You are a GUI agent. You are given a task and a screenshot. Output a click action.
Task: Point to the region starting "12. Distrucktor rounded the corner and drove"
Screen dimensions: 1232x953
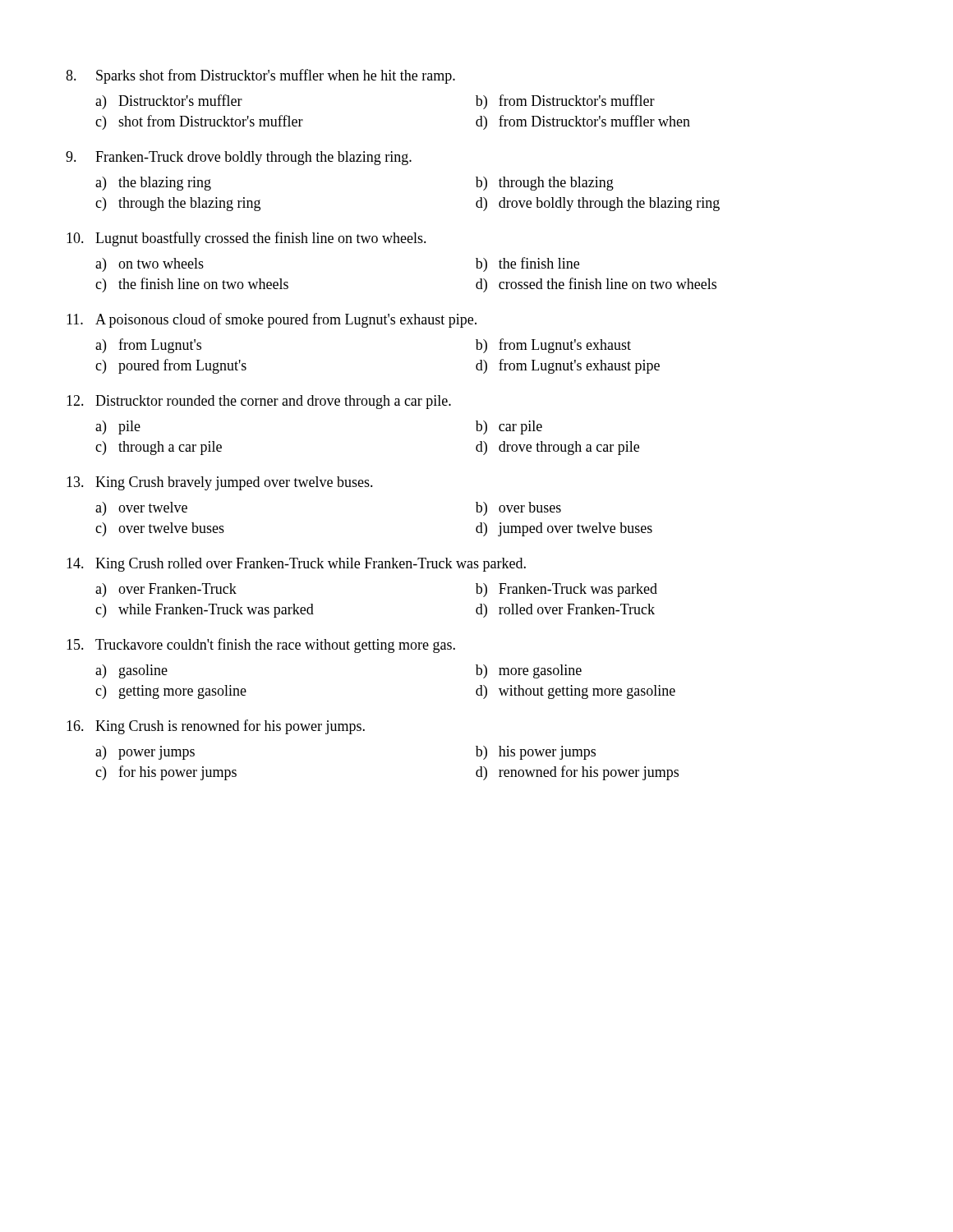[476, 424]
